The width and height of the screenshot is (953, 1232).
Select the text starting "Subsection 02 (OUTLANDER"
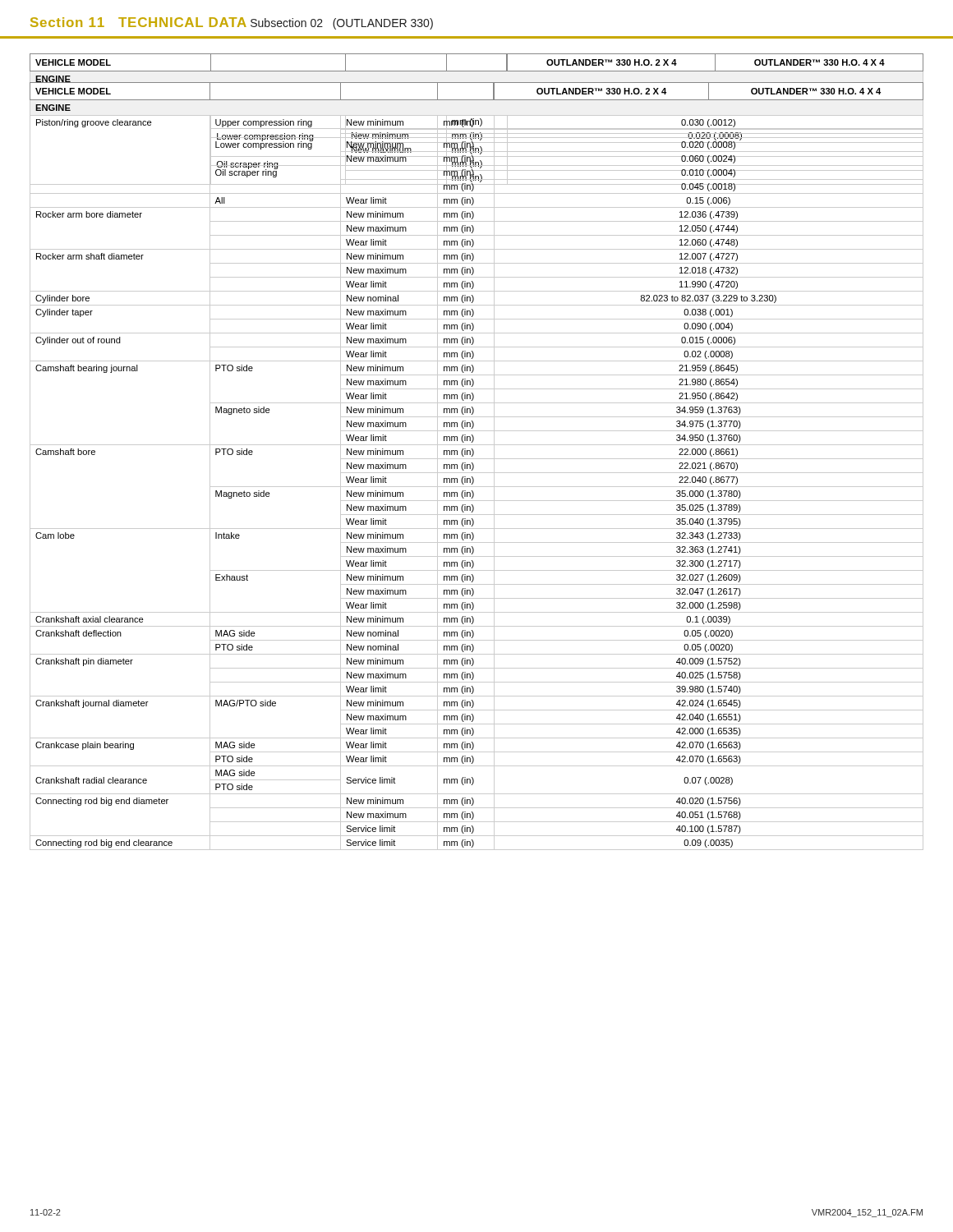342,23
